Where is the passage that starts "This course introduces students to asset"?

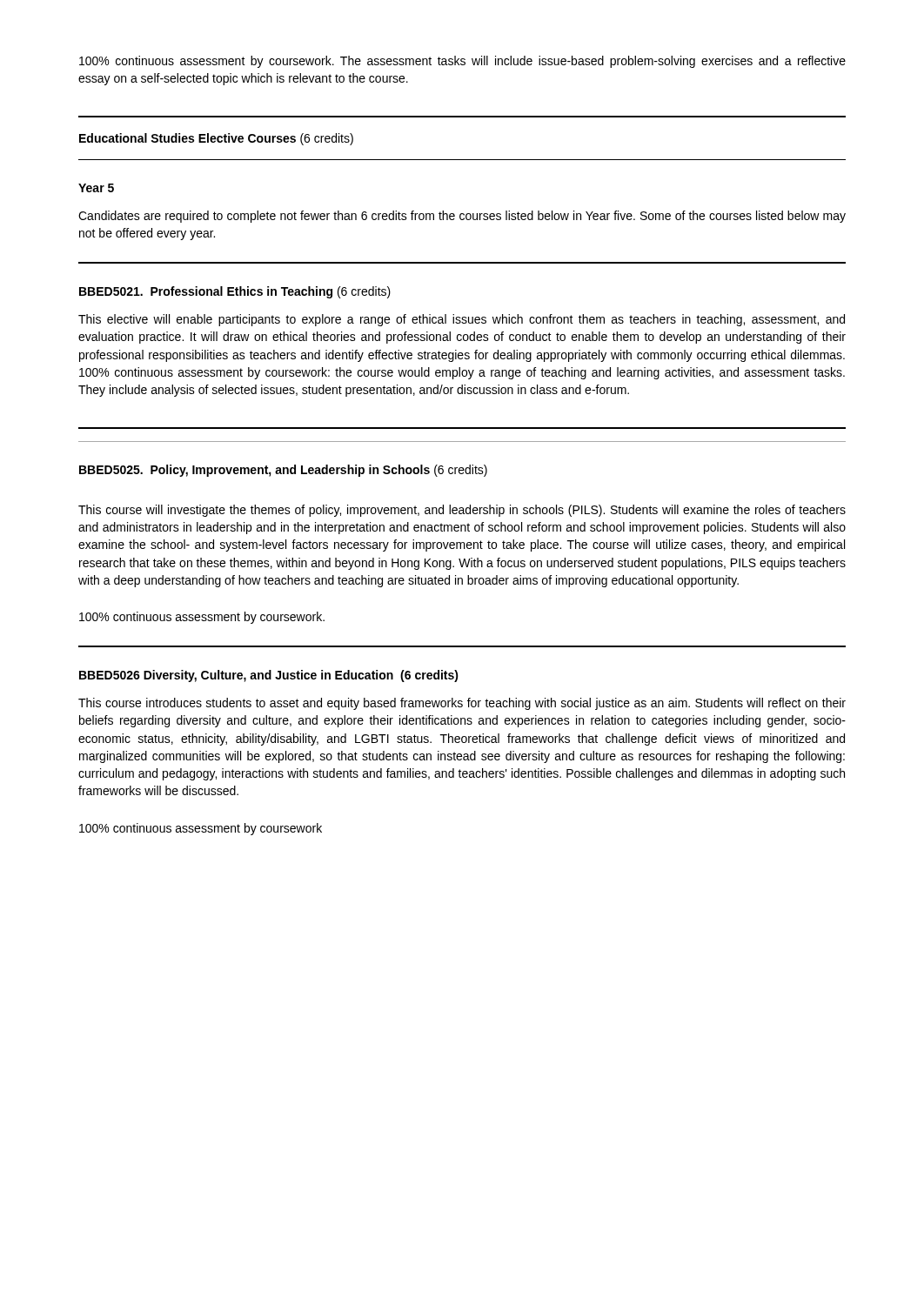click(x=462, y=747)
